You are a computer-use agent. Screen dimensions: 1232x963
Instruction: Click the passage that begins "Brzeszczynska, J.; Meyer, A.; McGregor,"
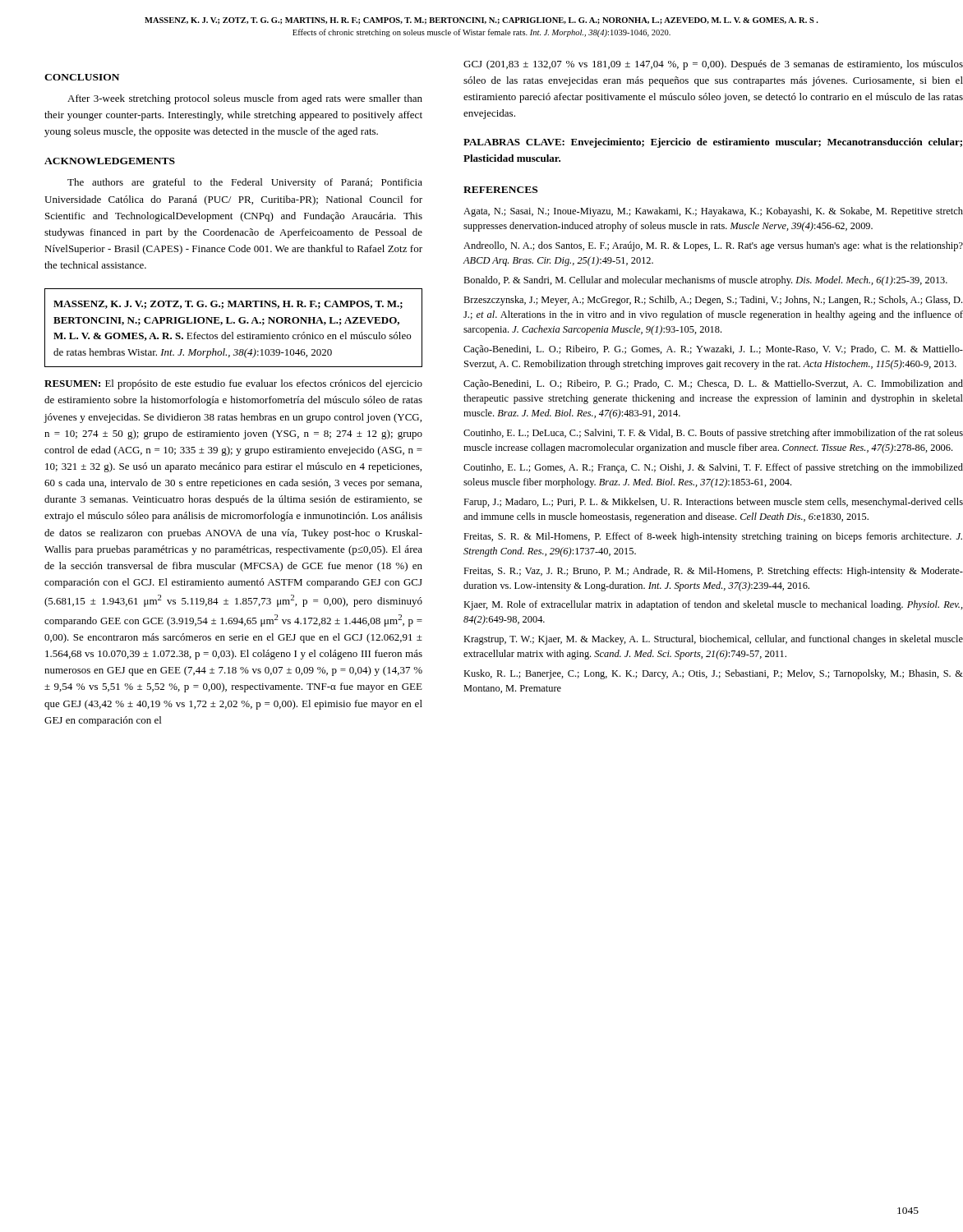[x=713, y=314]
